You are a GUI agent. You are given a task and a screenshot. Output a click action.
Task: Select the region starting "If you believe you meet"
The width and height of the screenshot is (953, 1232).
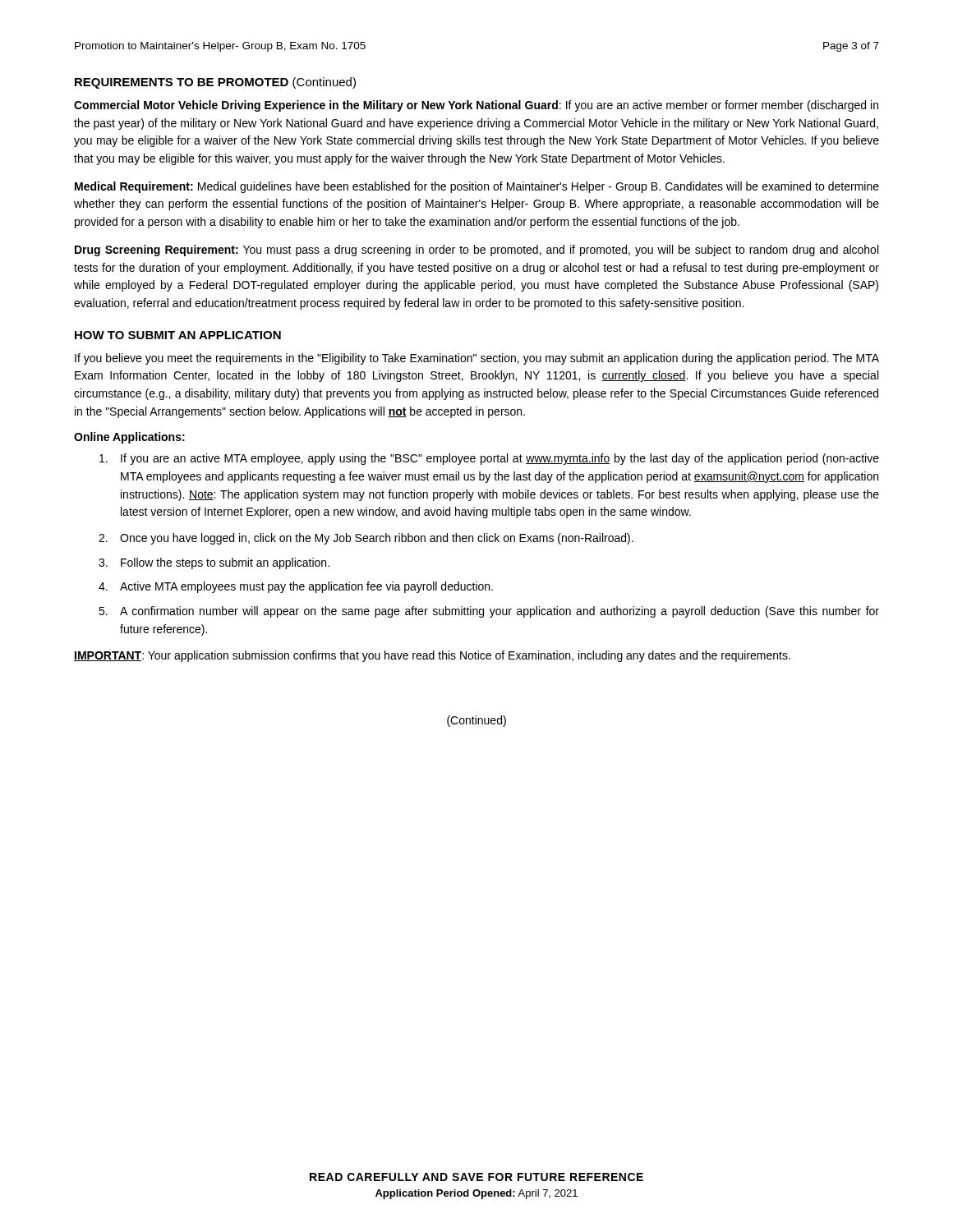pos(476,384)
